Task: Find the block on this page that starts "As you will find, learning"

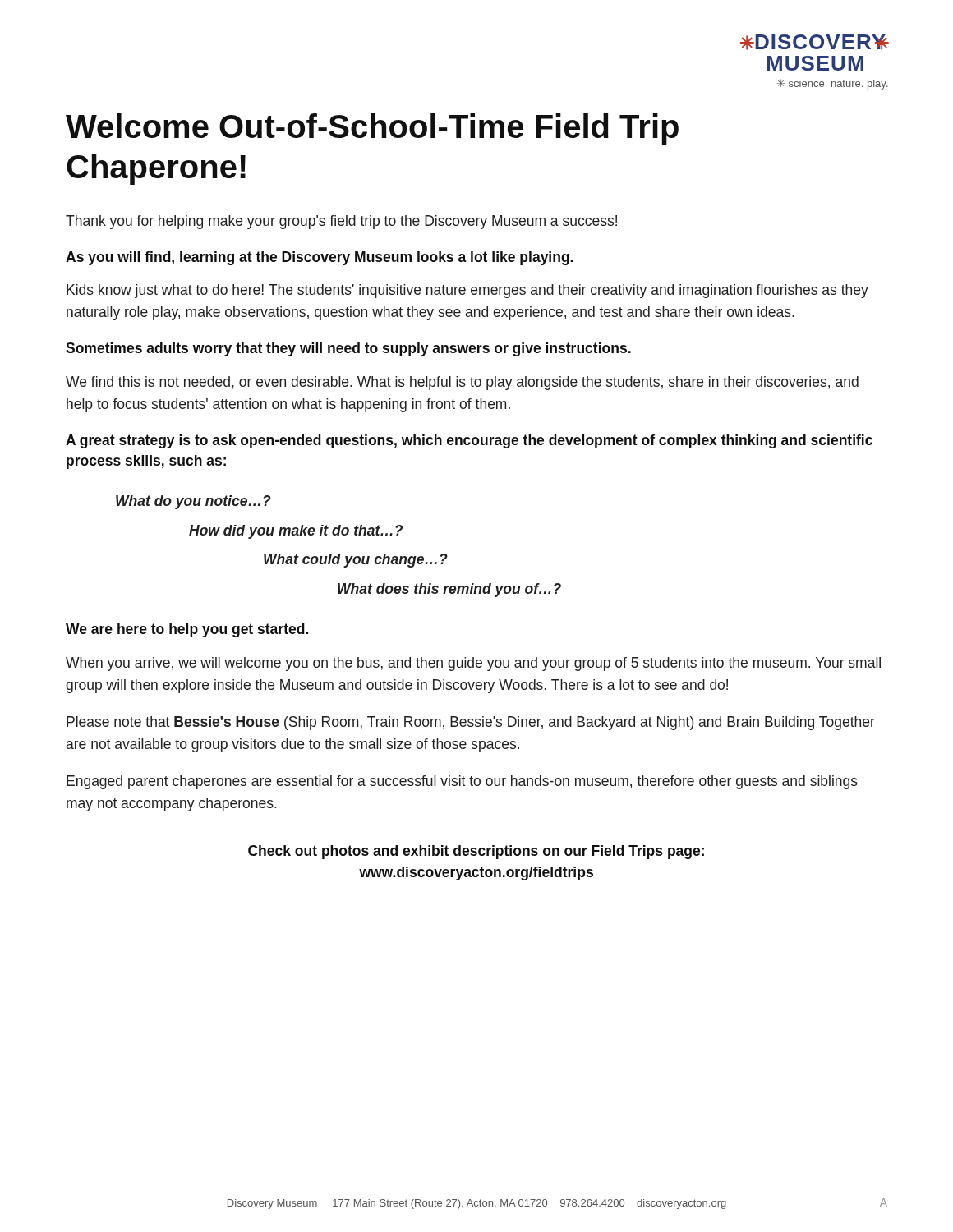Action: coord(320,257)
